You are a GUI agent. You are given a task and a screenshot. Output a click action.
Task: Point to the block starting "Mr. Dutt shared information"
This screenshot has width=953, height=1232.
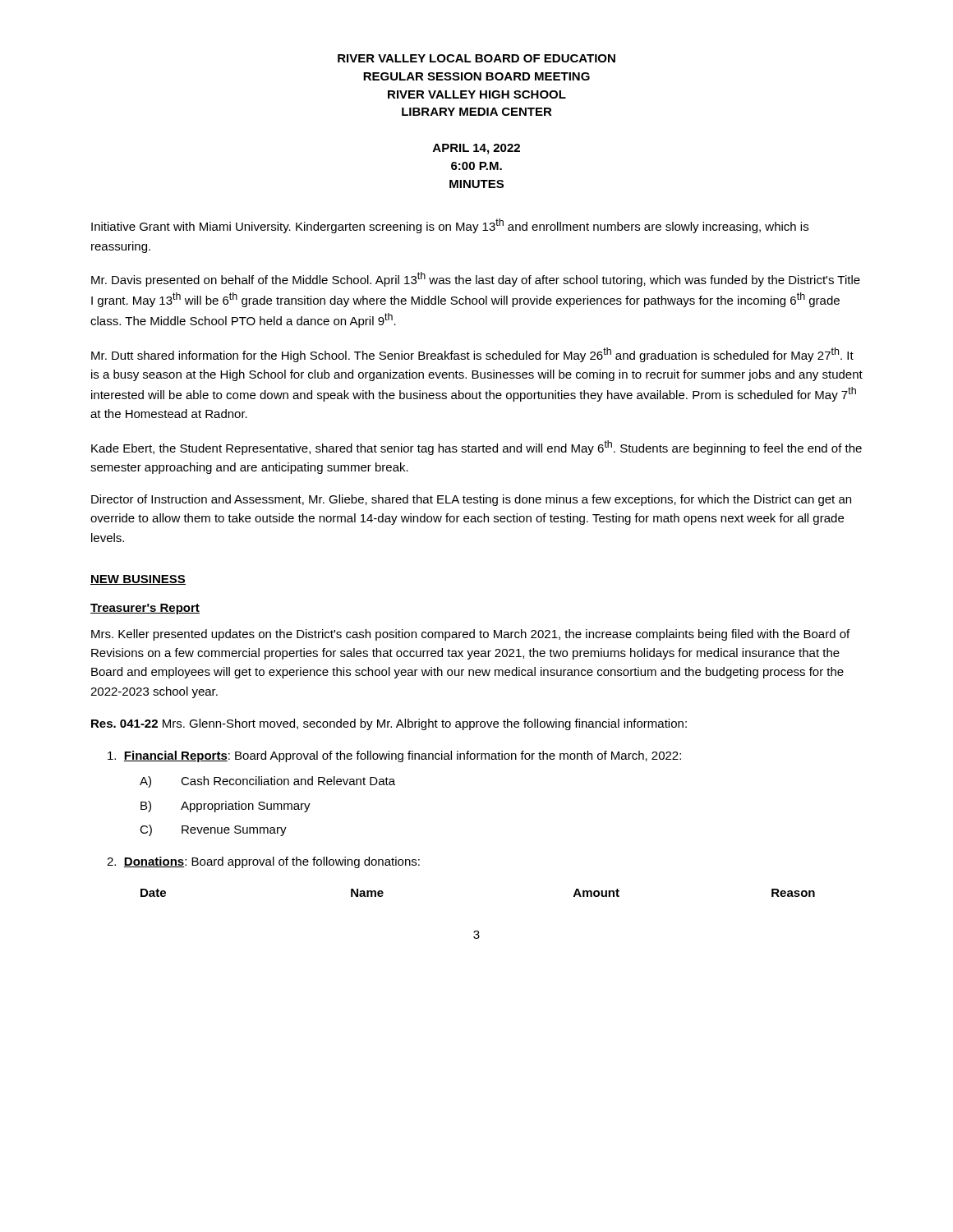[476, 383]
